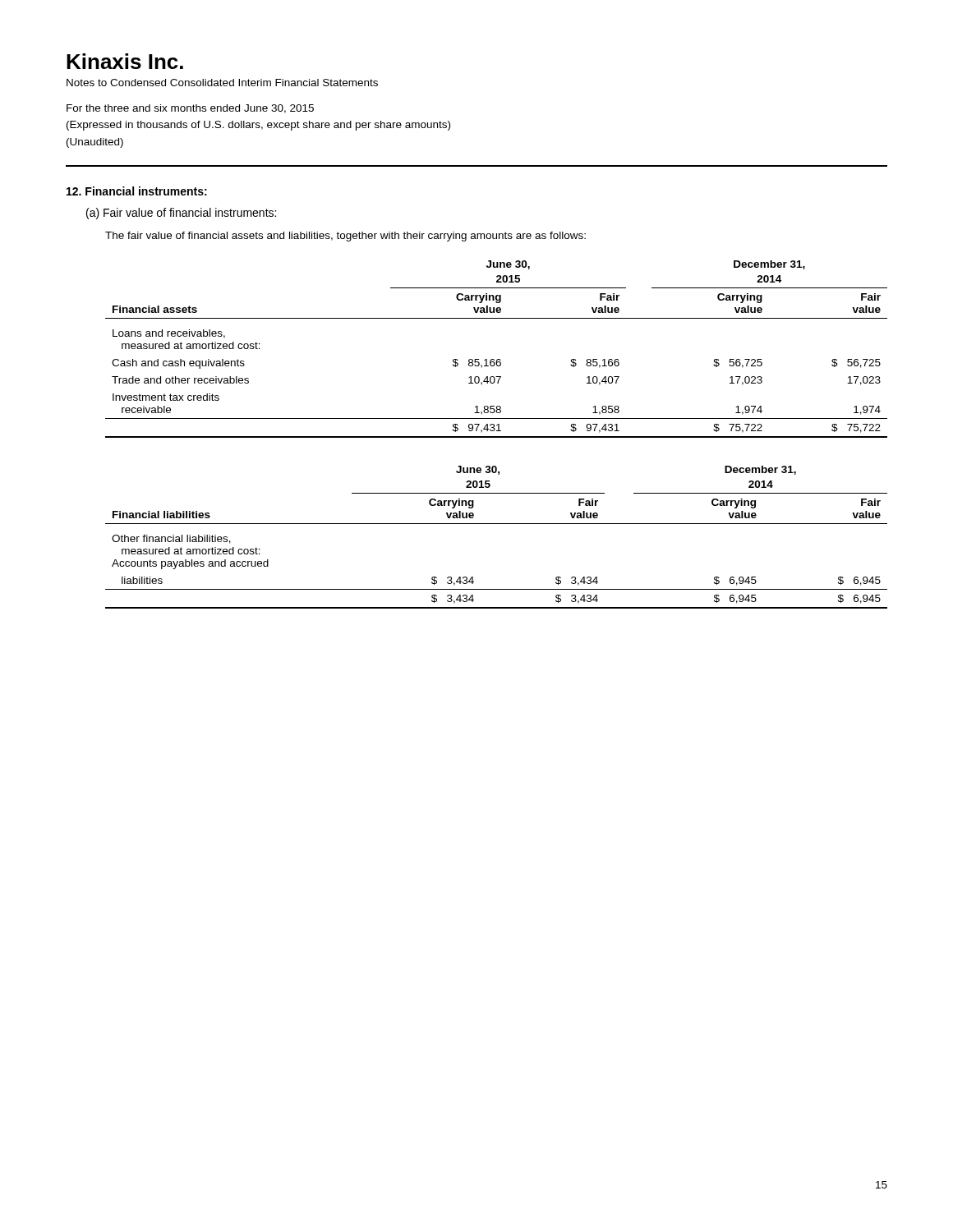The height and width of the screenshot is (1232, 953).
Task: Find the table that mentions "$ 97,431"
Action: (476, 347)
